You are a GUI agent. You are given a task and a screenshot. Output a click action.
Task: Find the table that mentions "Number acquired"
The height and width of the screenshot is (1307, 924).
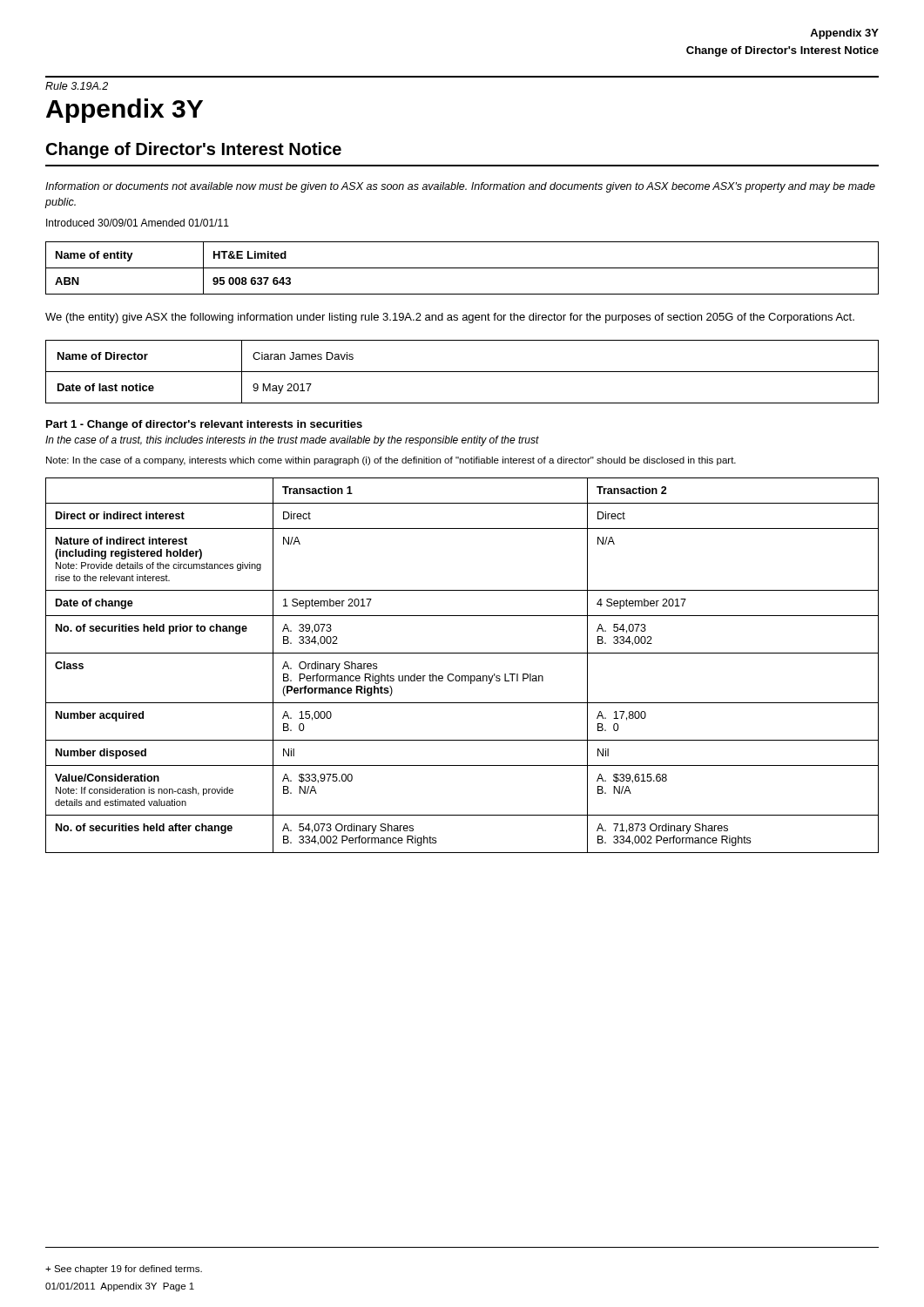click(462, 665)
